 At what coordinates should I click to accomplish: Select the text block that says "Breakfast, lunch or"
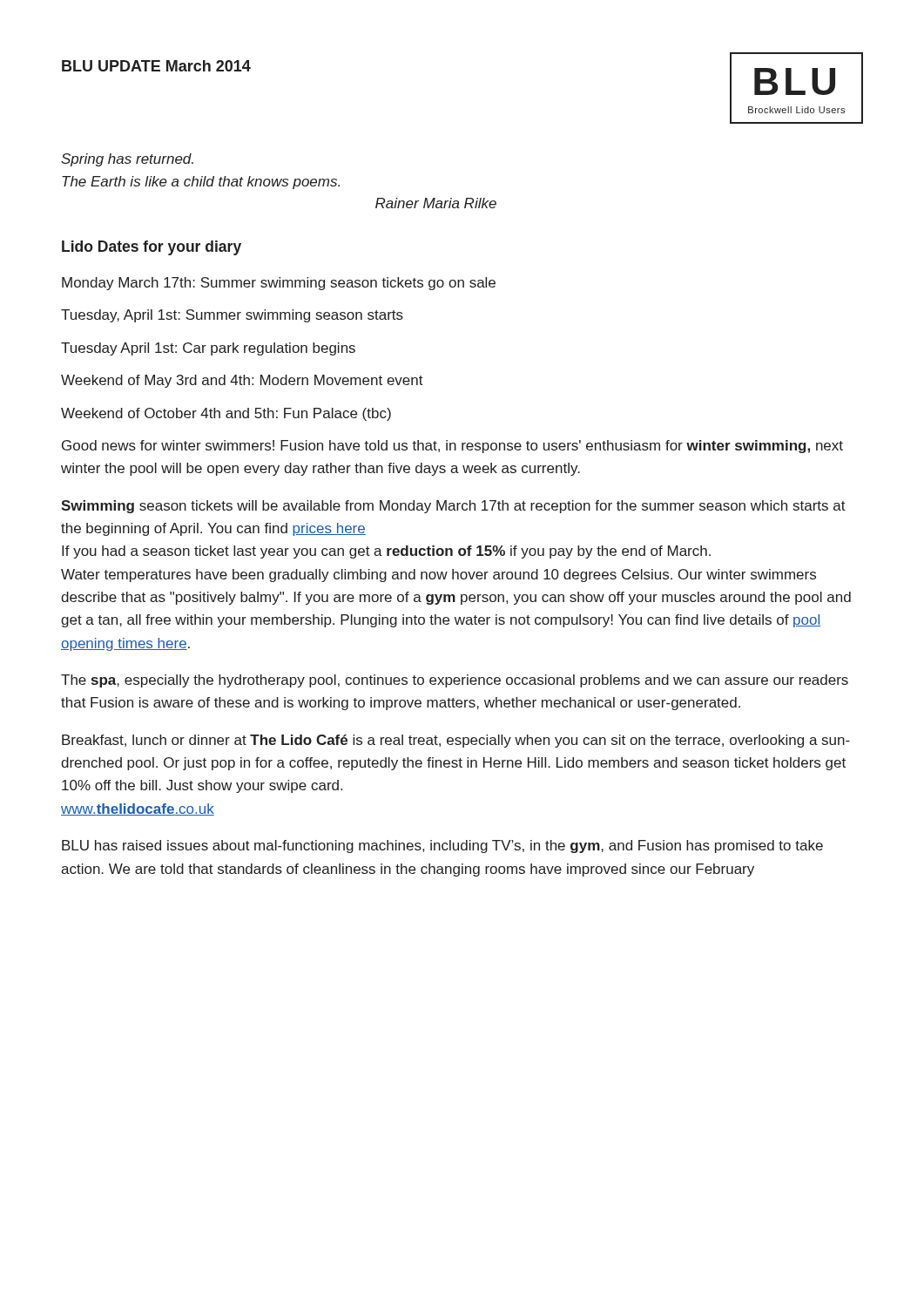coord(456,774)
